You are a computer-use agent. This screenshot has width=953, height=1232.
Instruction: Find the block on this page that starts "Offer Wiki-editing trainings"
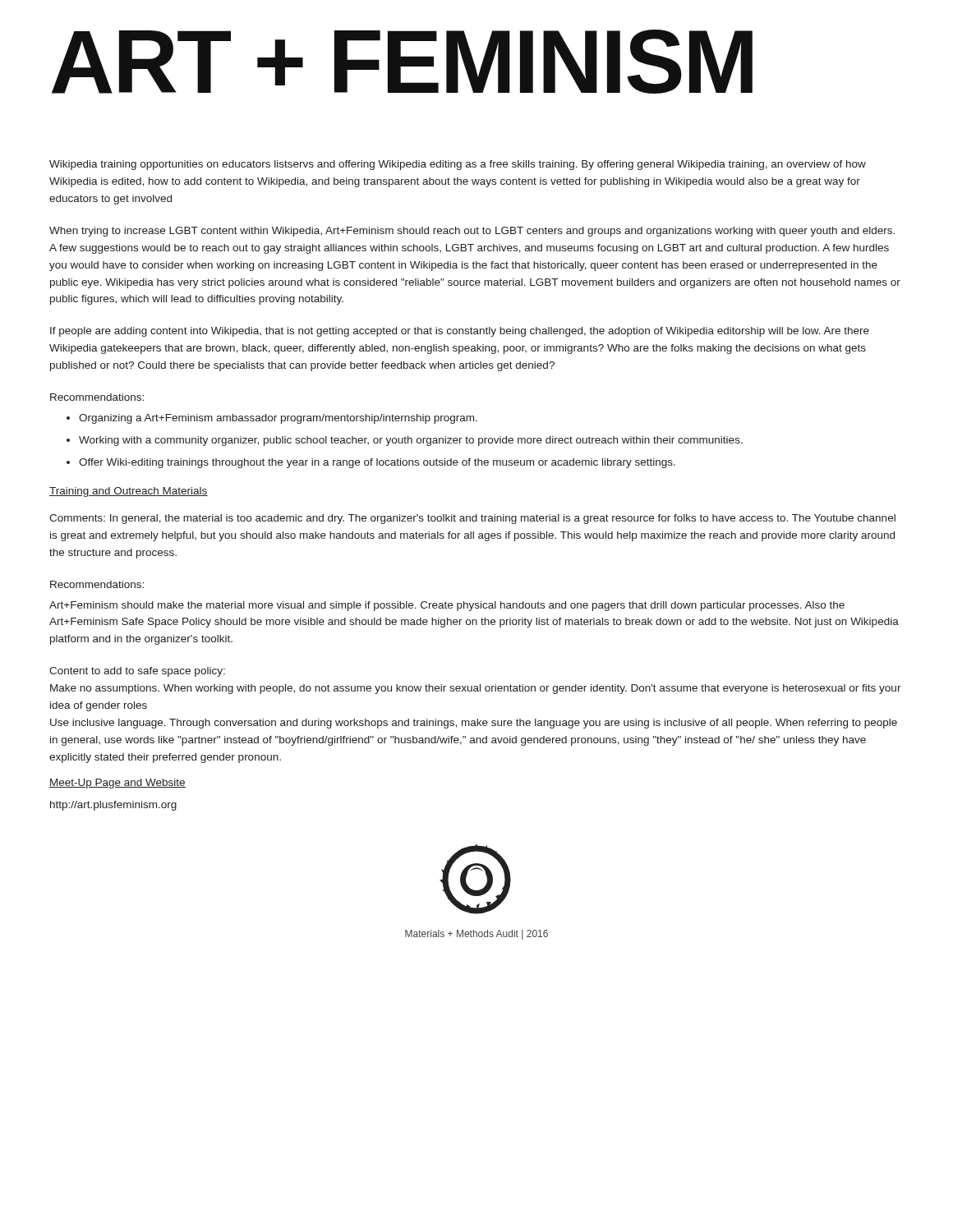point(377,462)
